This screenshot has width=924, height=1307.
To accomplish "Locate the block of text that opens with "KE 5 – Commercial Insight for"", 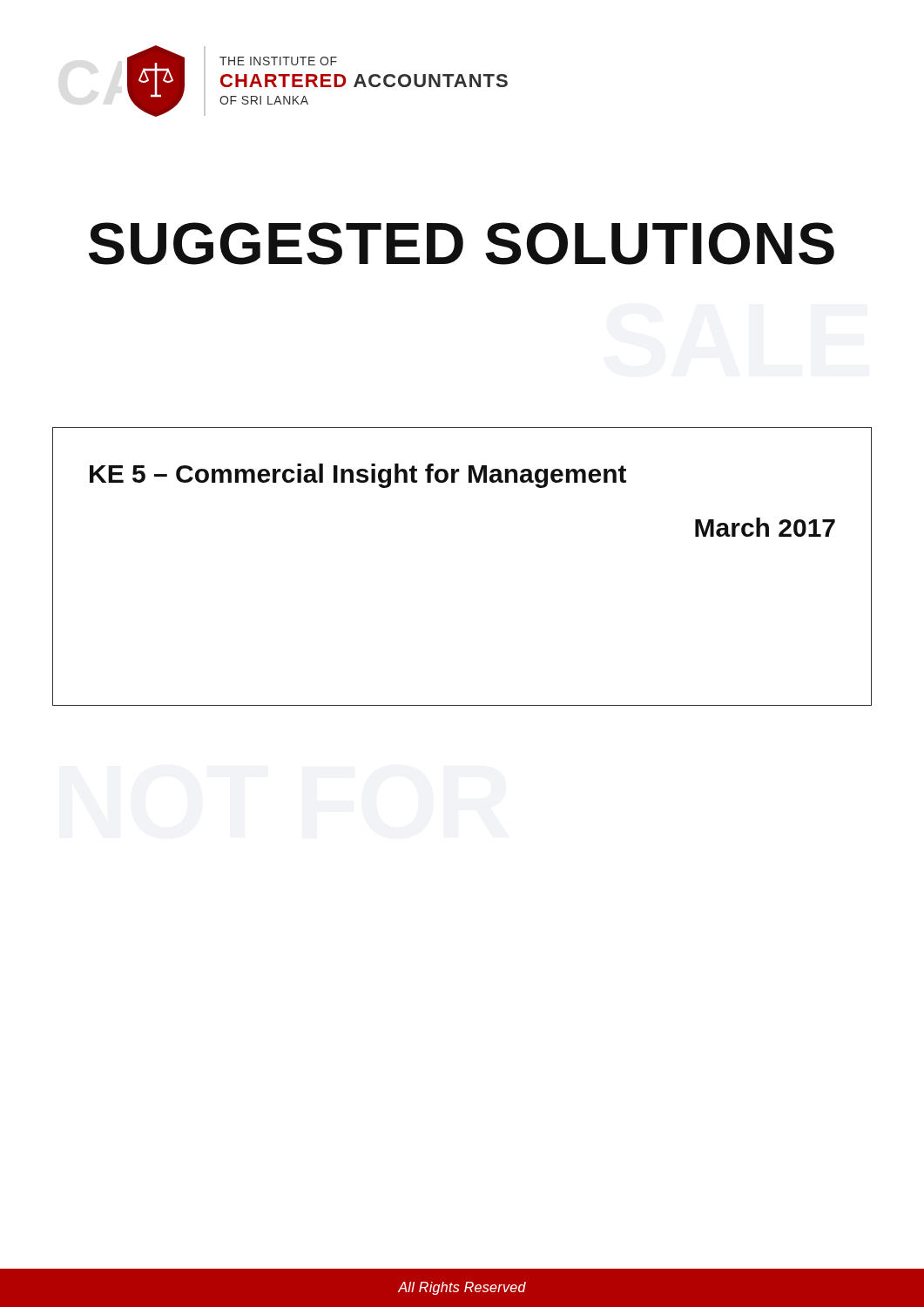I will pos(357,474).
